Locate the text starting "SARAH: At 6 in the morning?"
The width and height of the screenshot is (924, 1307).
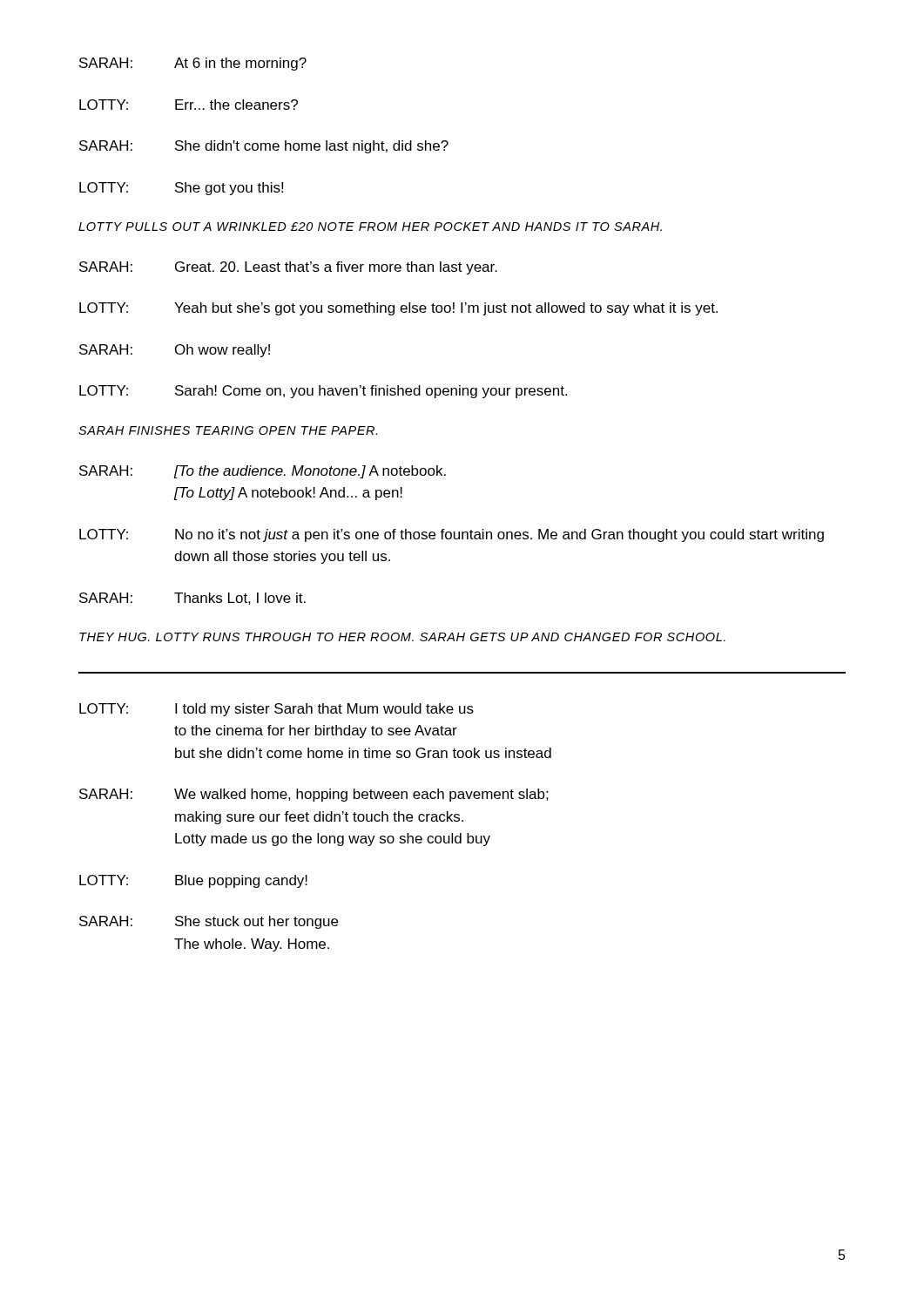193,64
